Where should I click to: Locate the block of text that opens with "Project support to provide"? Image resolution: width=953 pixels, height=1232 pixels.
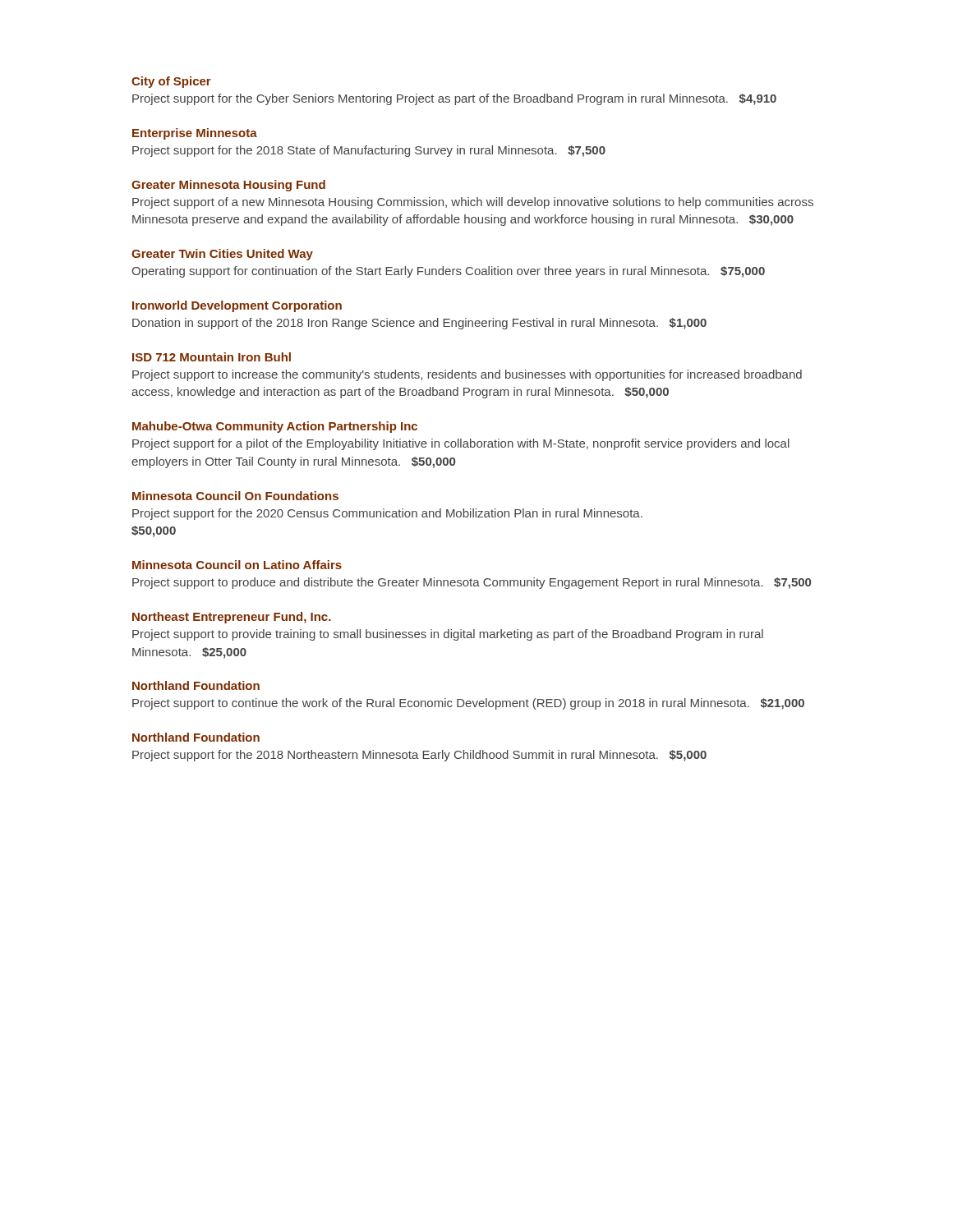(x=448, y=642)
